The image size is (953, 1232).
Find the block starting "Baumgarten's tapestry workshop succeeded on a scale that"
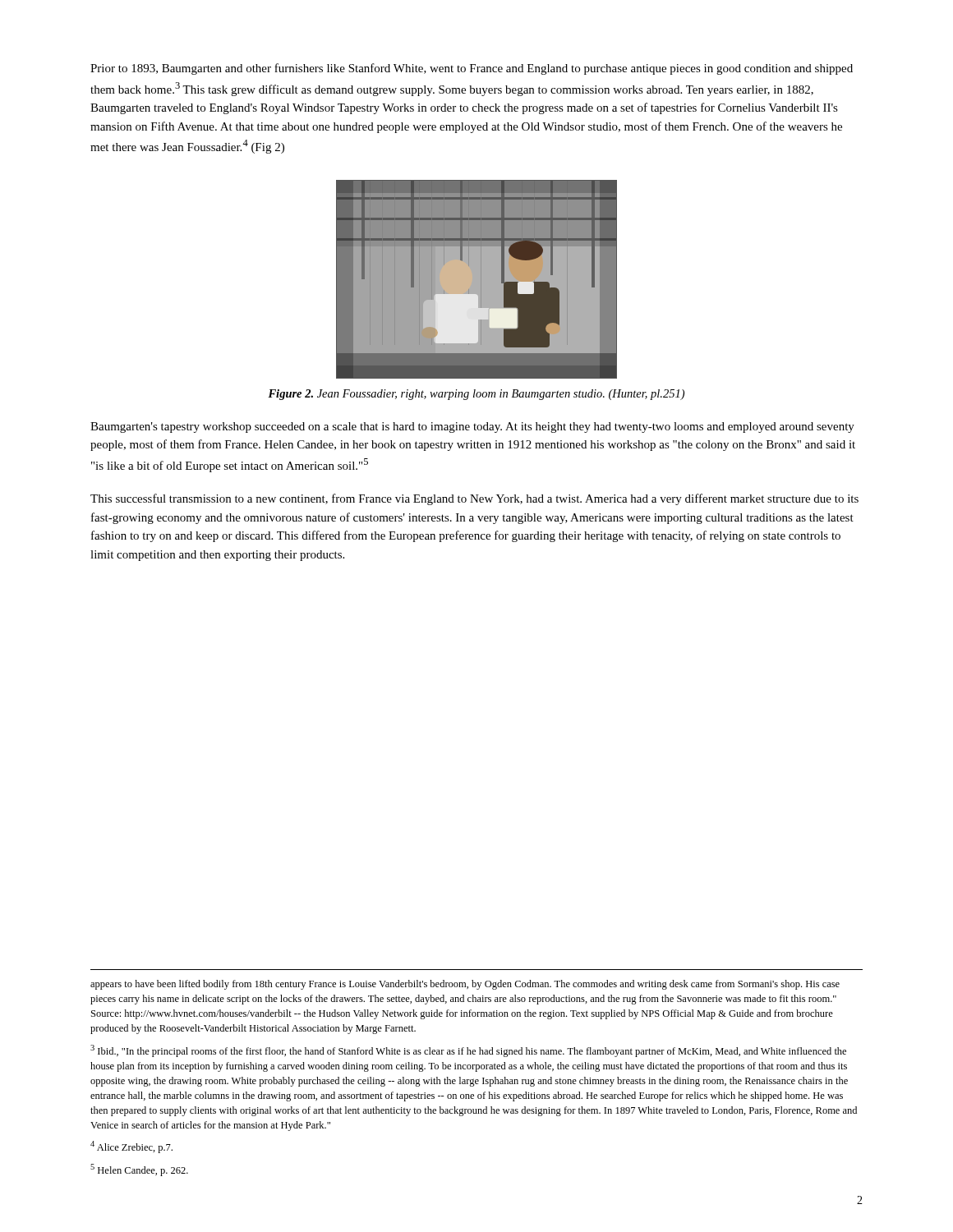click(x=473, y=446)
